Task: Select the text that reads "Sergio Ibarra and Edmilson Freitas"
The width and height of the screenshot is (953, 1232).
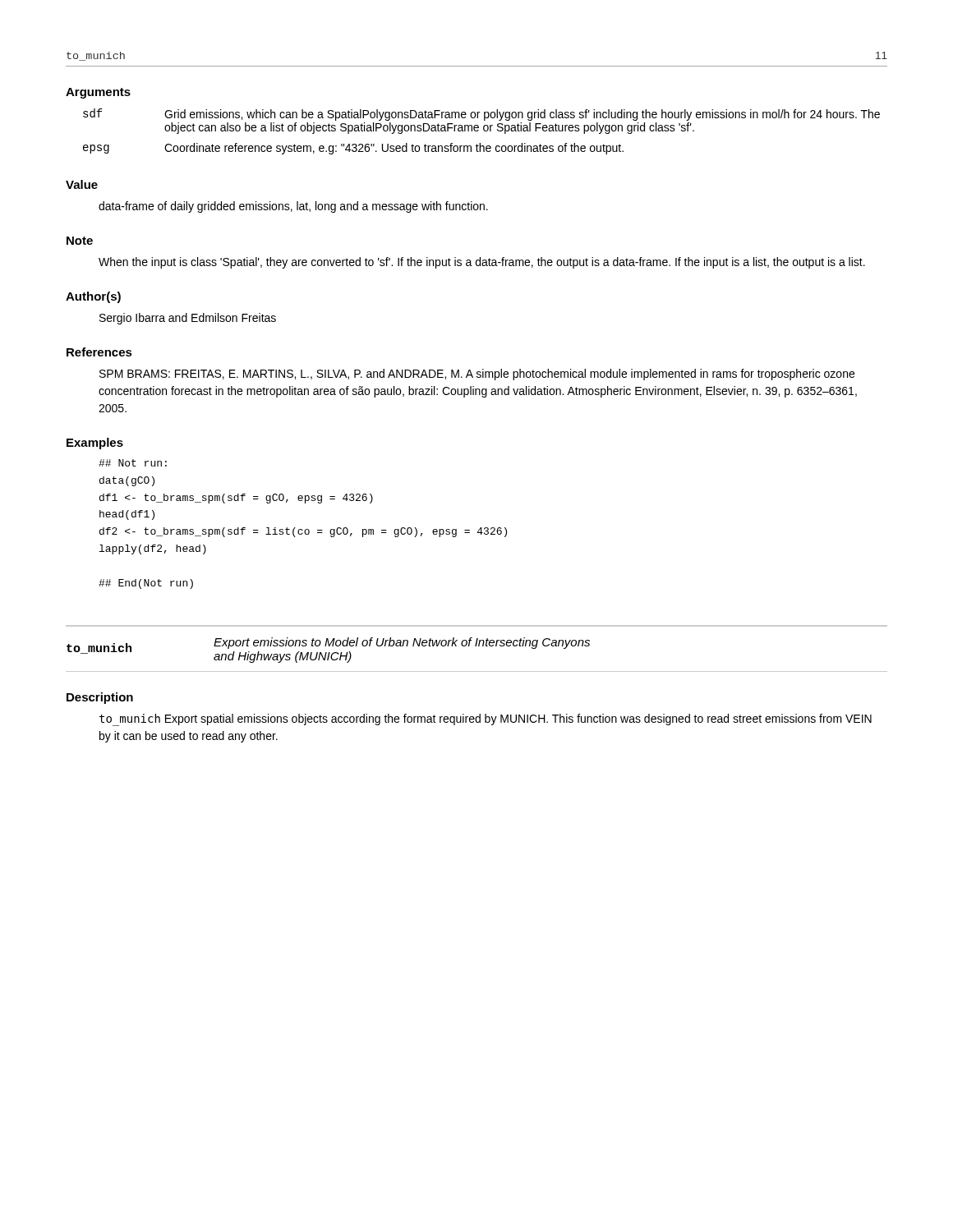Action: point(187,318)
